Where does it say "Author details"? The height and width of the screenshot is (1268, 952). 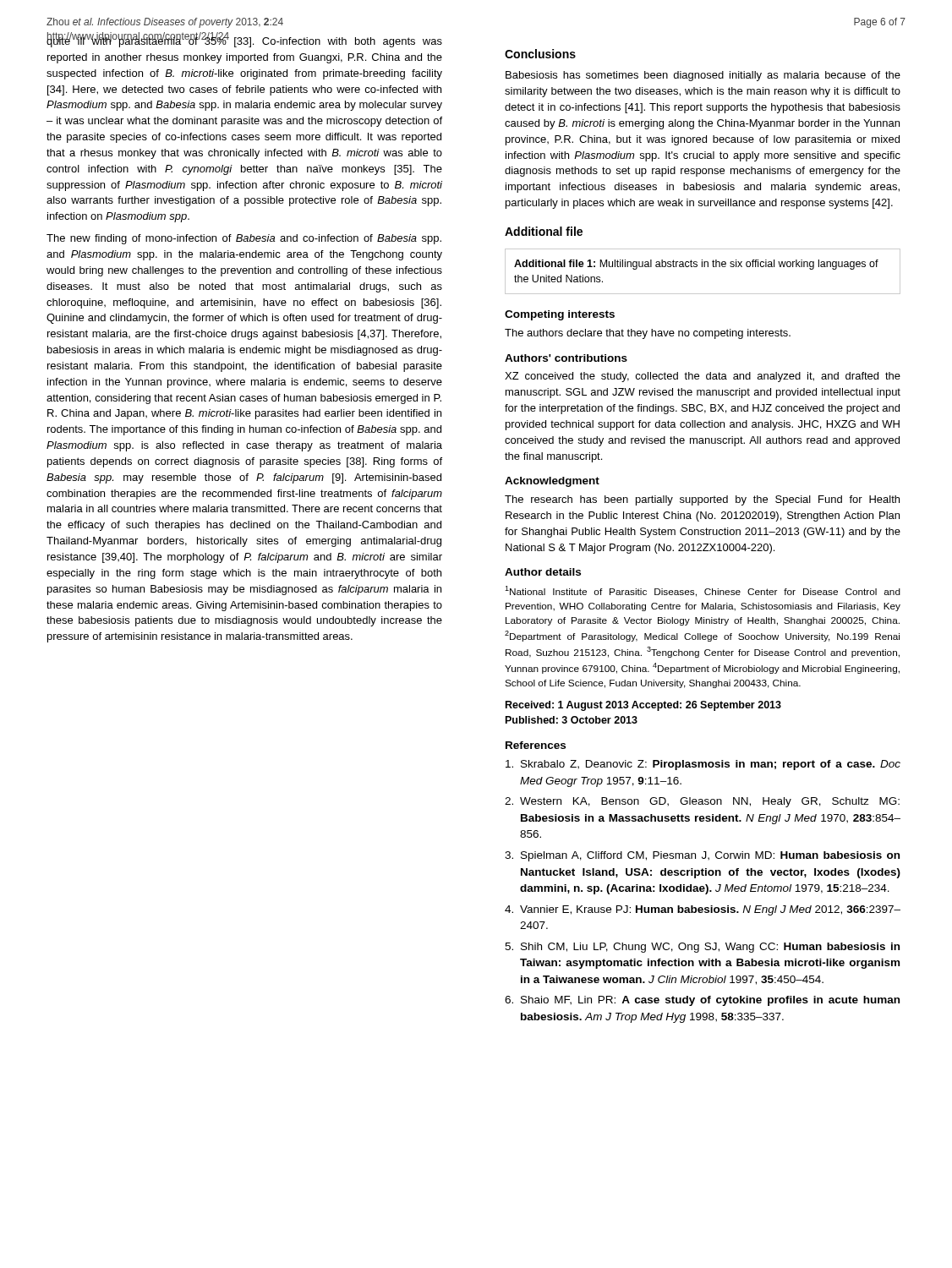point(543,572)
